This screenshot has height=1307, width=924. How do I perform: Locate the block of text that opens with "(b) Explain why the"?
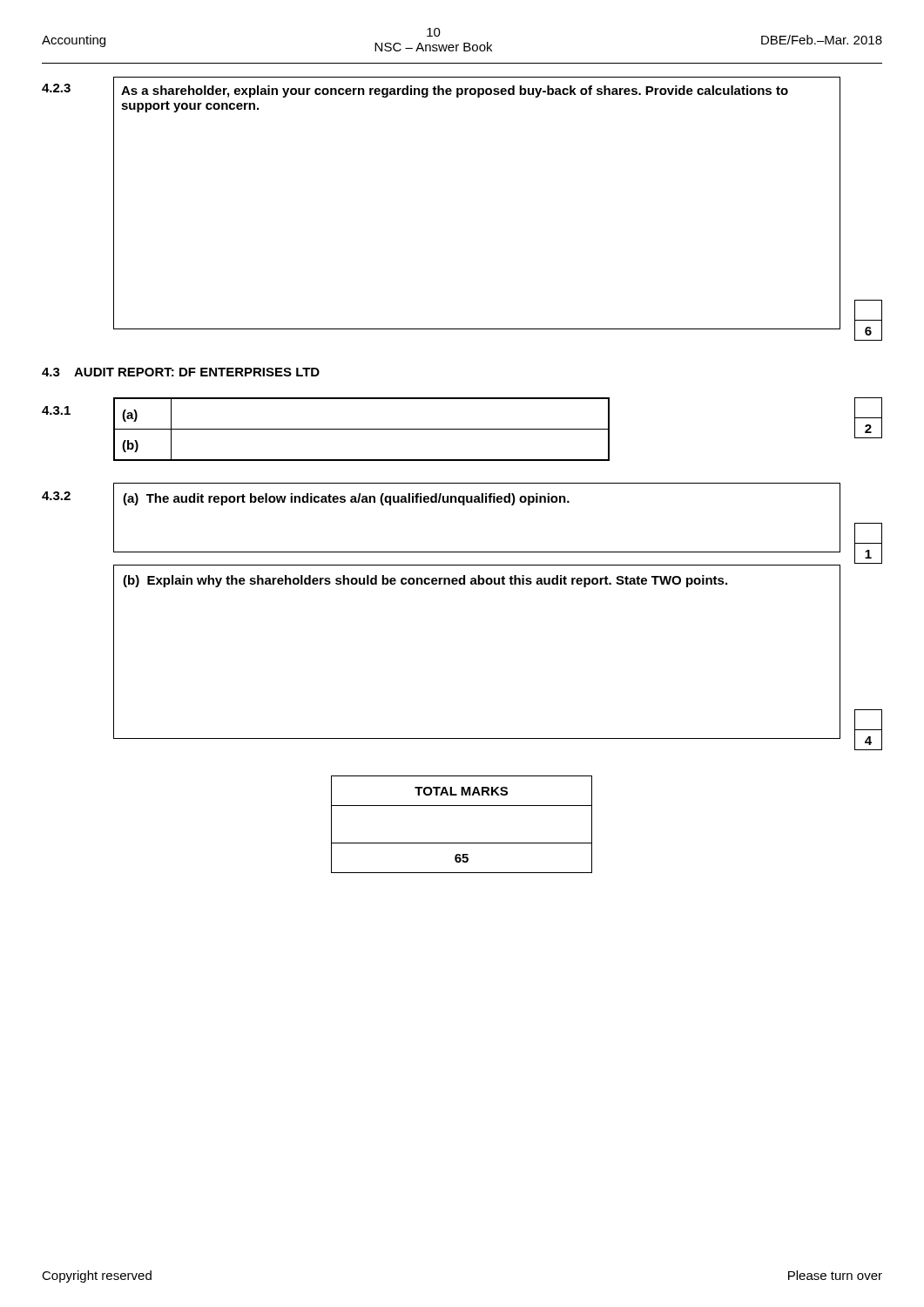[425, 580]
